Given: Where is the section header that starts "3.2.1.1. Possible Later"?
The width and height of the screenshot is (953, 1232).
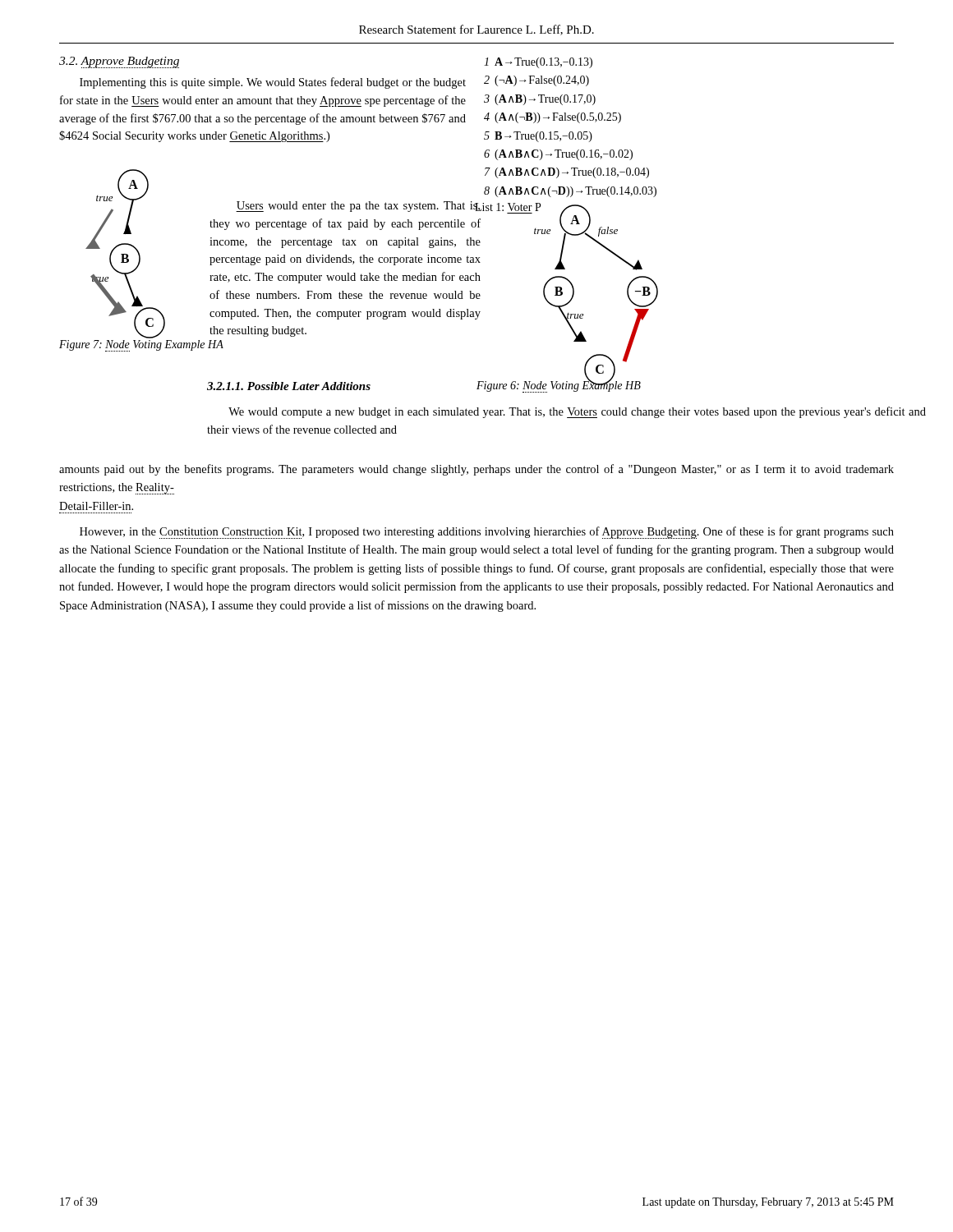Looking at the screenshot, I should [x=289, y=386].
